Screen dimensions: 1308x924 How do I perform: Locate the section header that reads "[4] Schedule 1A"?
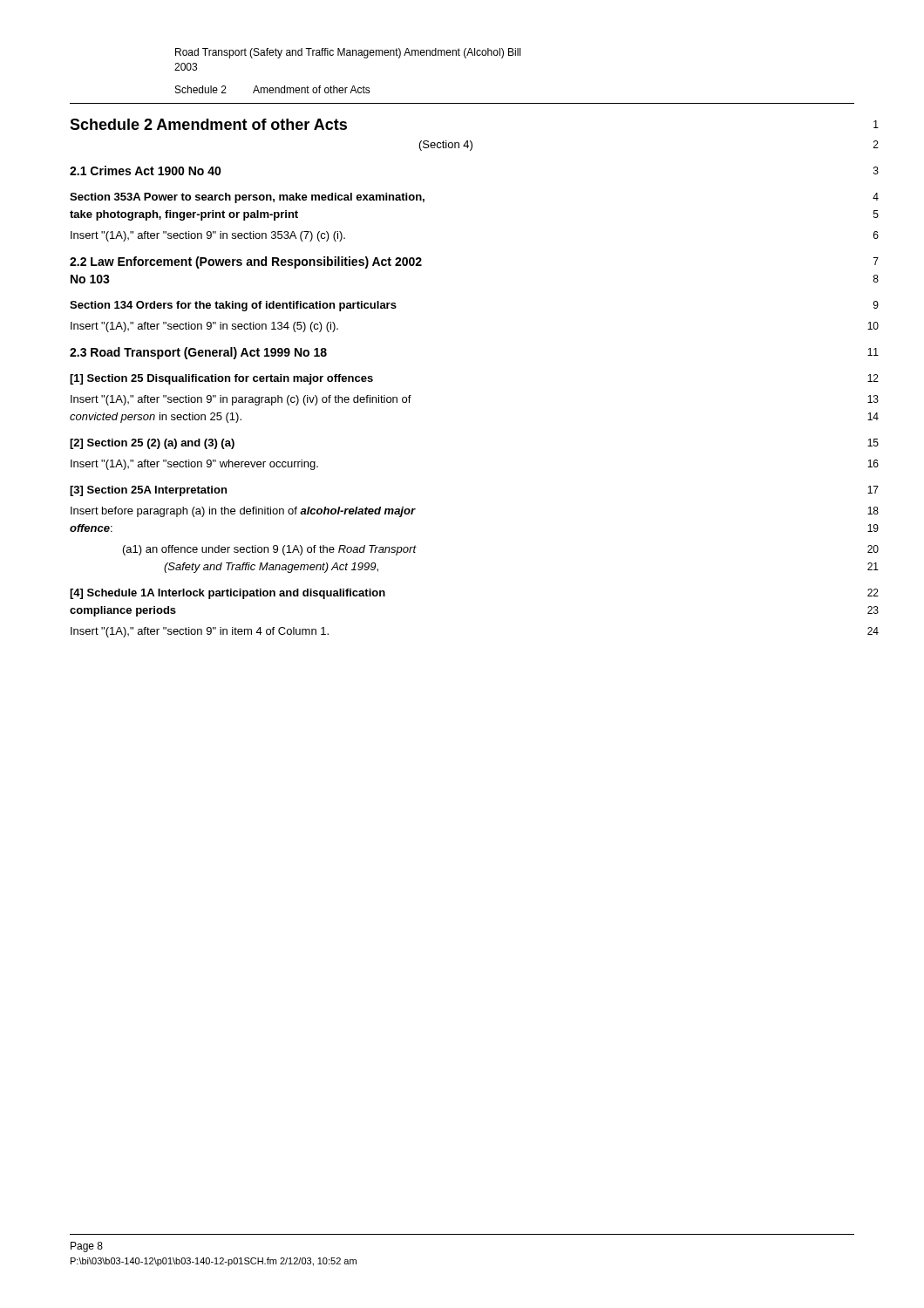(231, 593)
